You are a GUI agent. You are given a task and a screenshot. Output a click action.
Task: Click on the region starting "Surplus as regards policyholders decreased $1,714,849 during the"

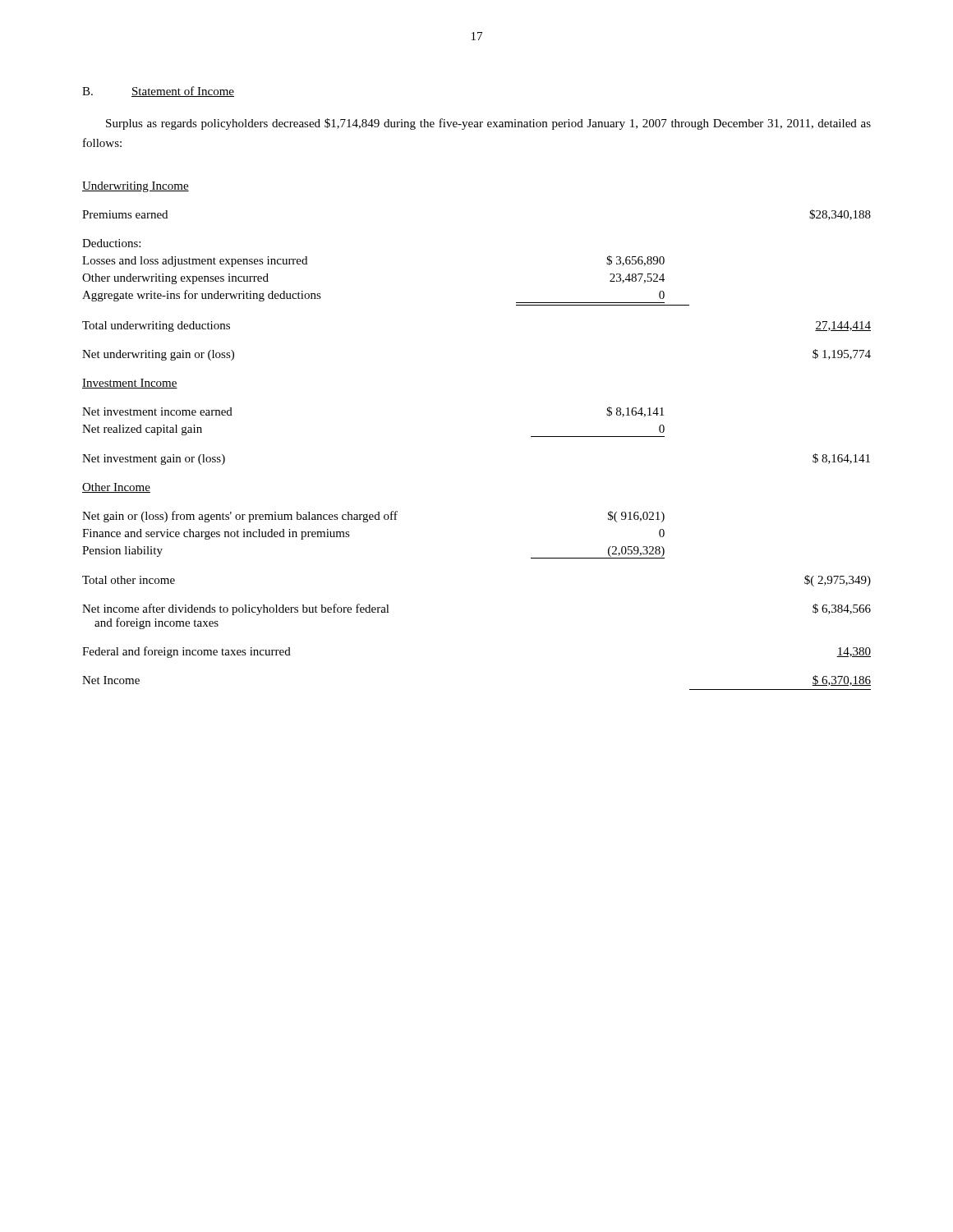pos(476,133)
